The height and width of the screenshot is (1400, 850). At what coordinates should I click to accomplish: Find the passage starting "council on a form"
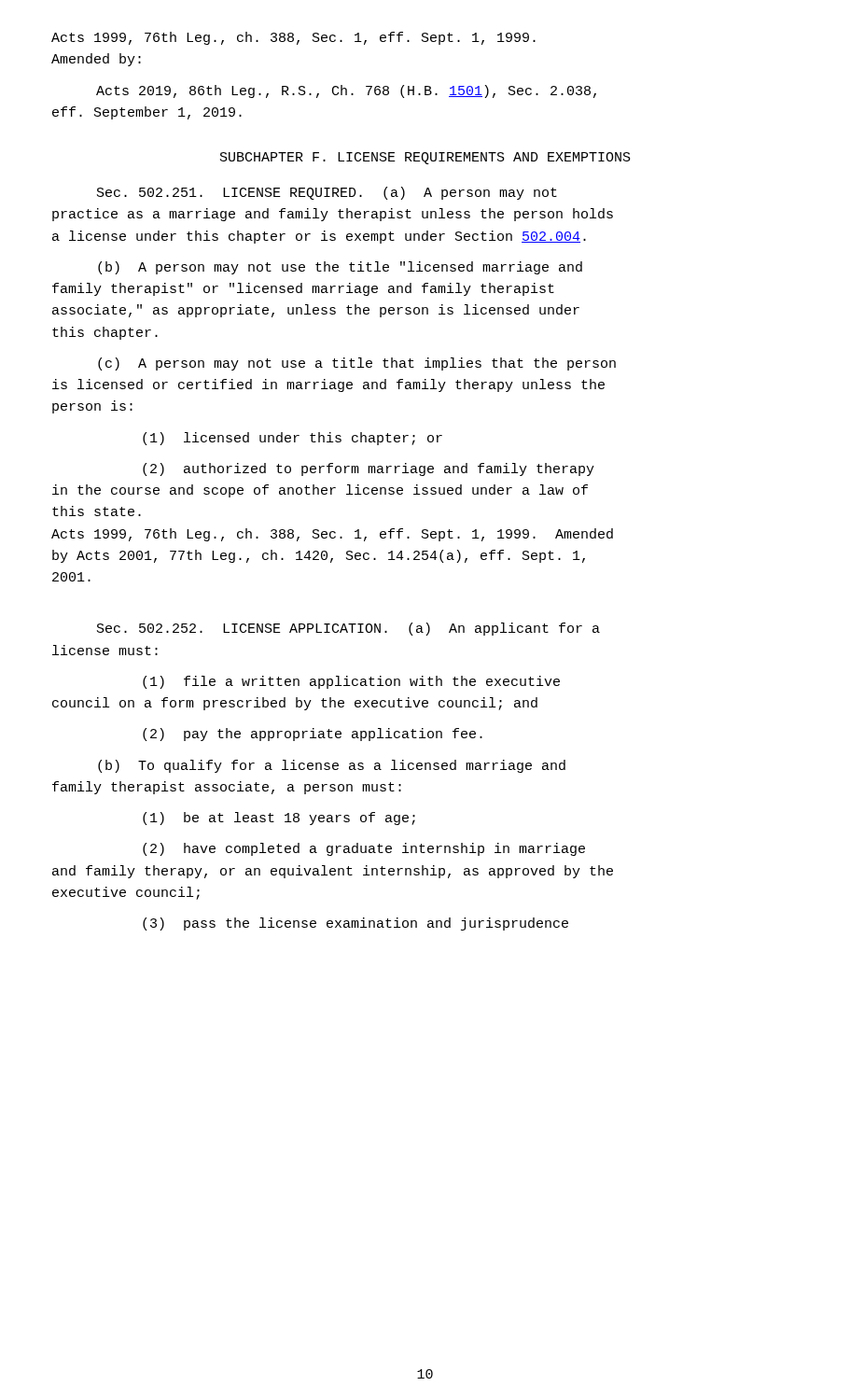295,704
